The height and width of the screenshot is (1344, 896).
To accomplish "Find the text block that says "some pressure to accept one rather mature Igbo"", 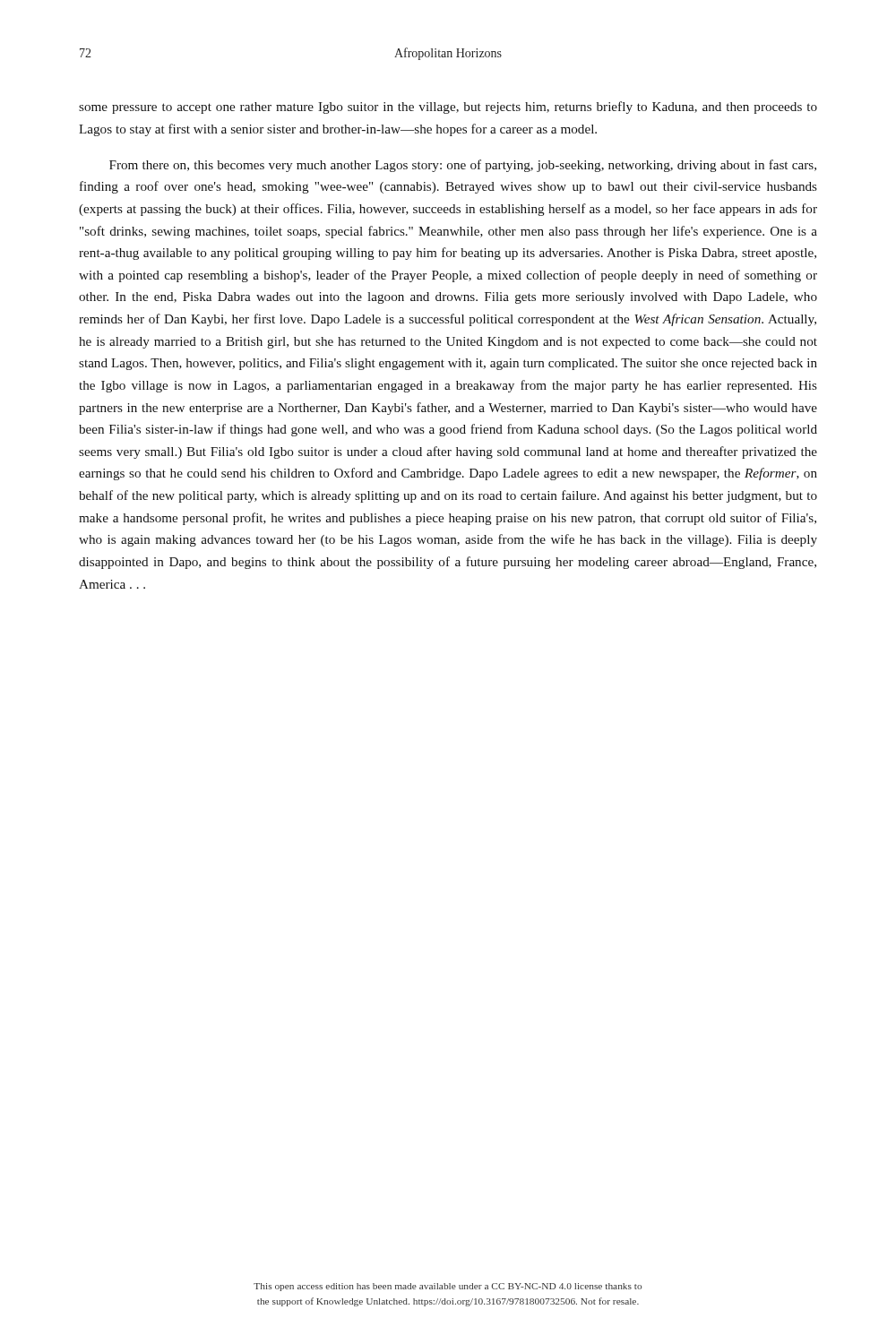I will point(448,346).
